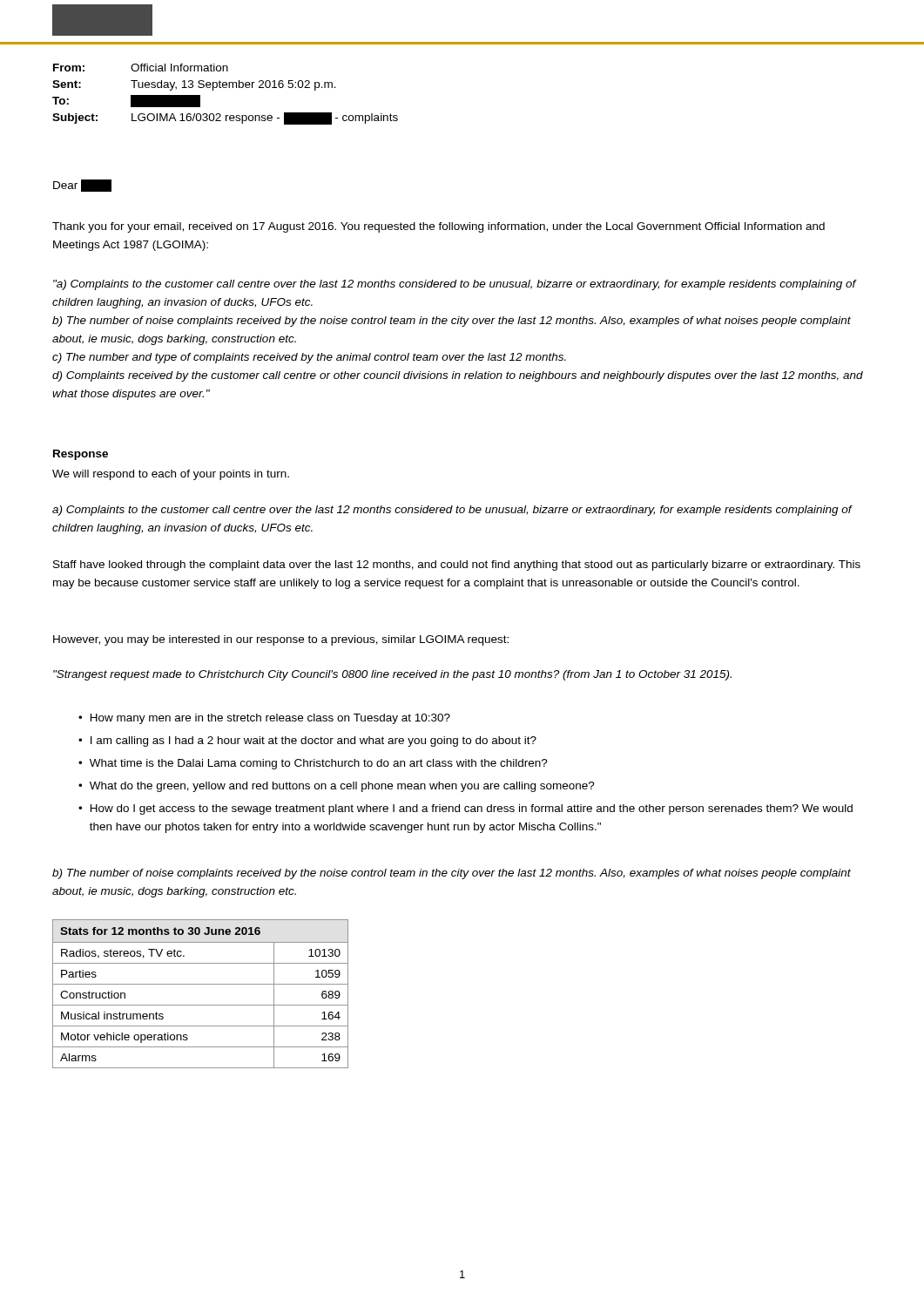Locate the table with the text "Motor vehicle operations"
924x1307 pixels.
click(x=200, y=994)
